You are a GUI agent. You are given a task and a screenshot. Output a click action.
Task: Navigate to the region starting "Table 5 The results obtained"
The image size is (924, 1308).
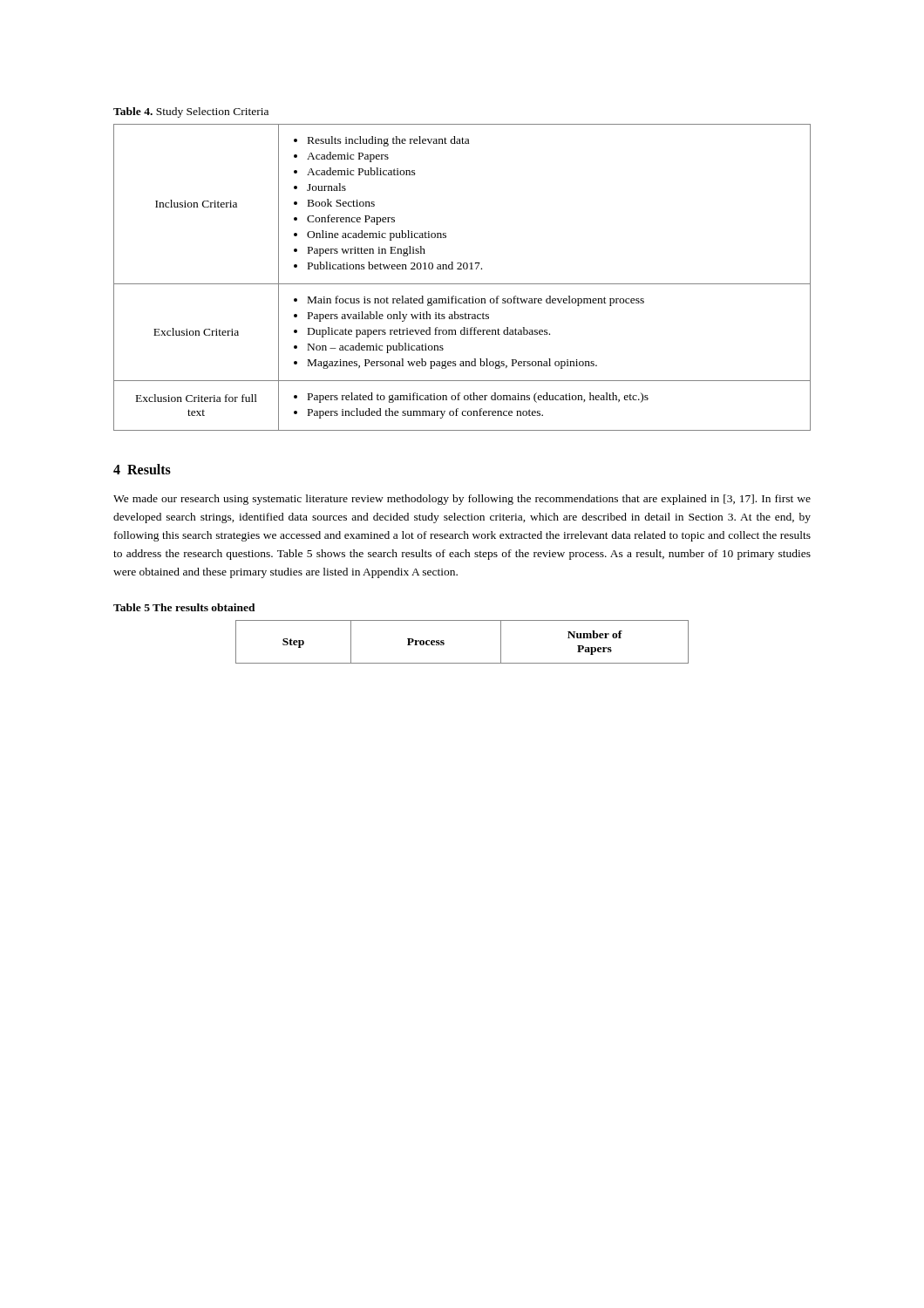(x=184, y=607)
